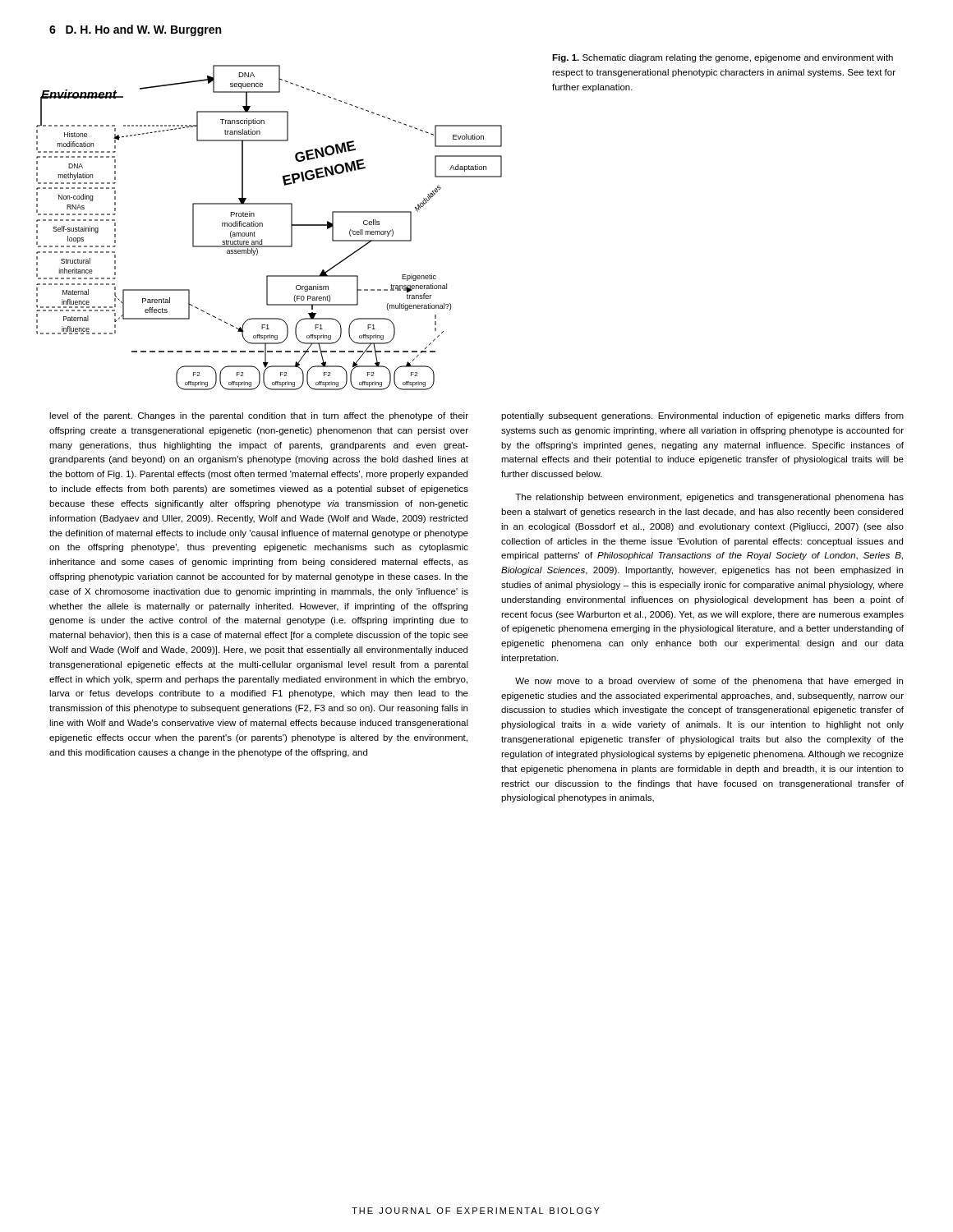Click on the caption with the text "Fig. 1. Schematic"
This screenshot has width=953, height=1232.
724,72
